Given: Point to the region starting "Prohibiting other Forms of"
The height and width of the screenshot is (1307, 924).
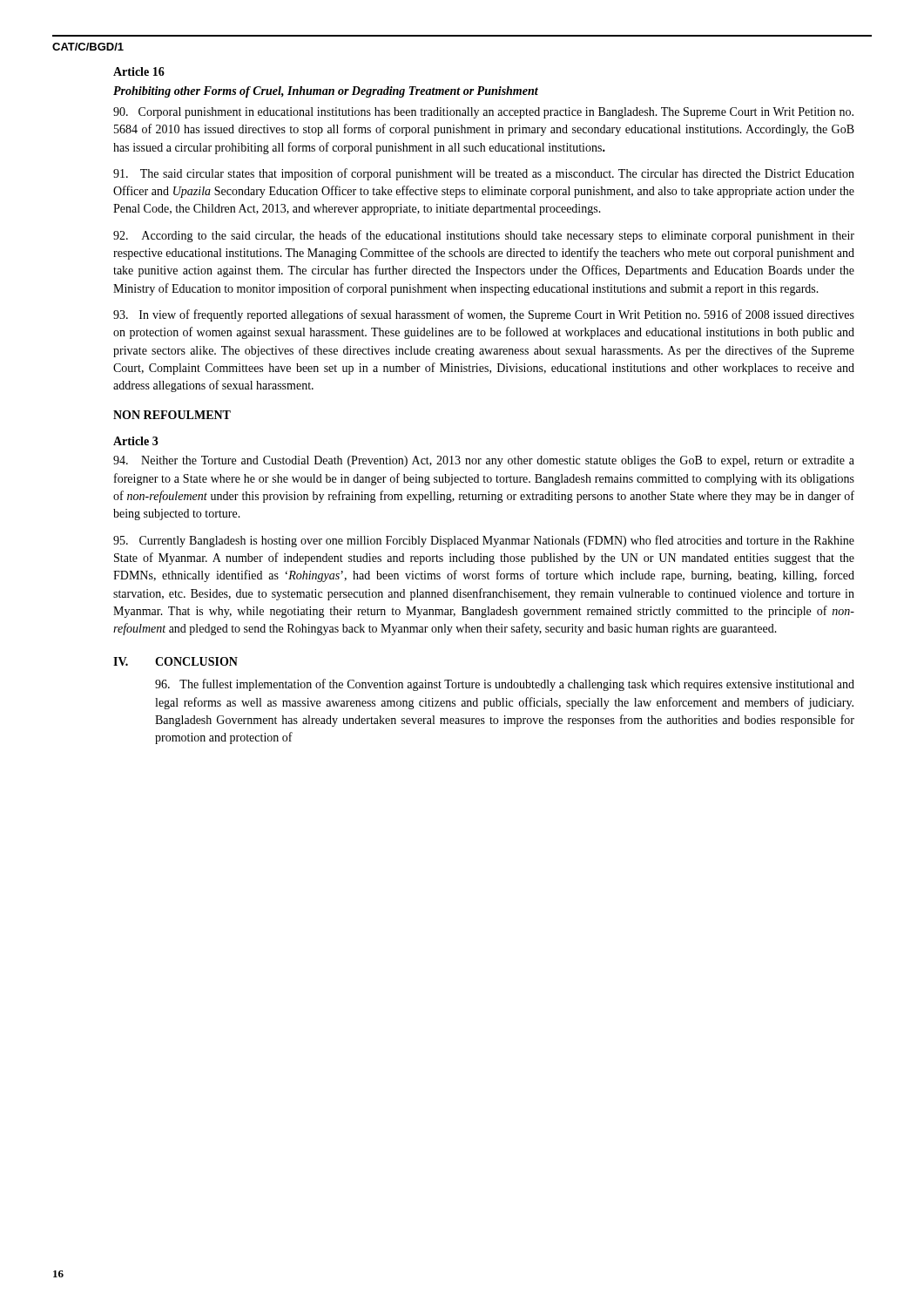Looking at the screenshot, I should click(x=326, y=91).
